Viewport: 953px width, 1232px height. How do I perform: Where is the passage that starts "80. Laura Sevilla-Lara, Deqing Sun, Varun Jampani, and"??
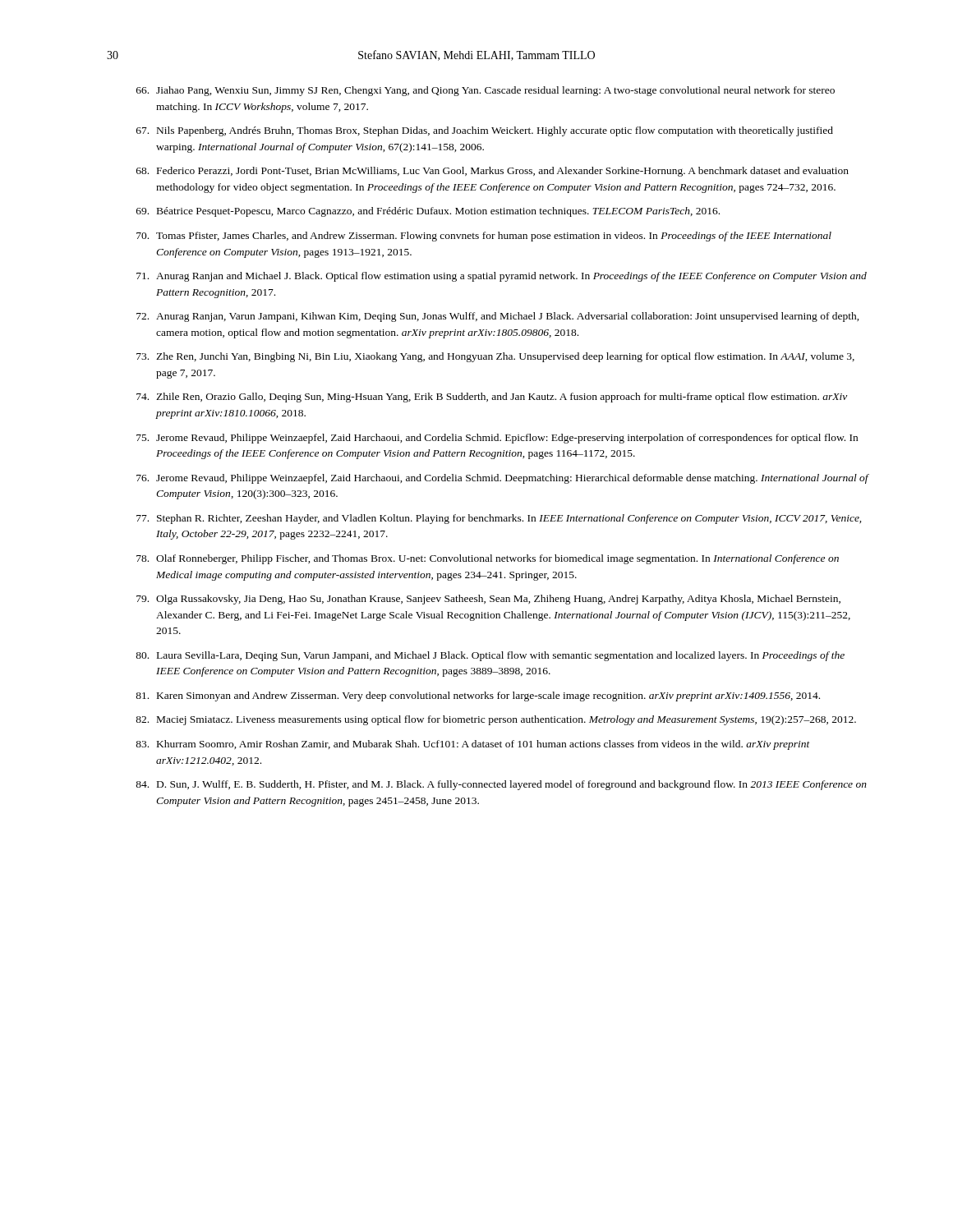[x=489, y=663]
